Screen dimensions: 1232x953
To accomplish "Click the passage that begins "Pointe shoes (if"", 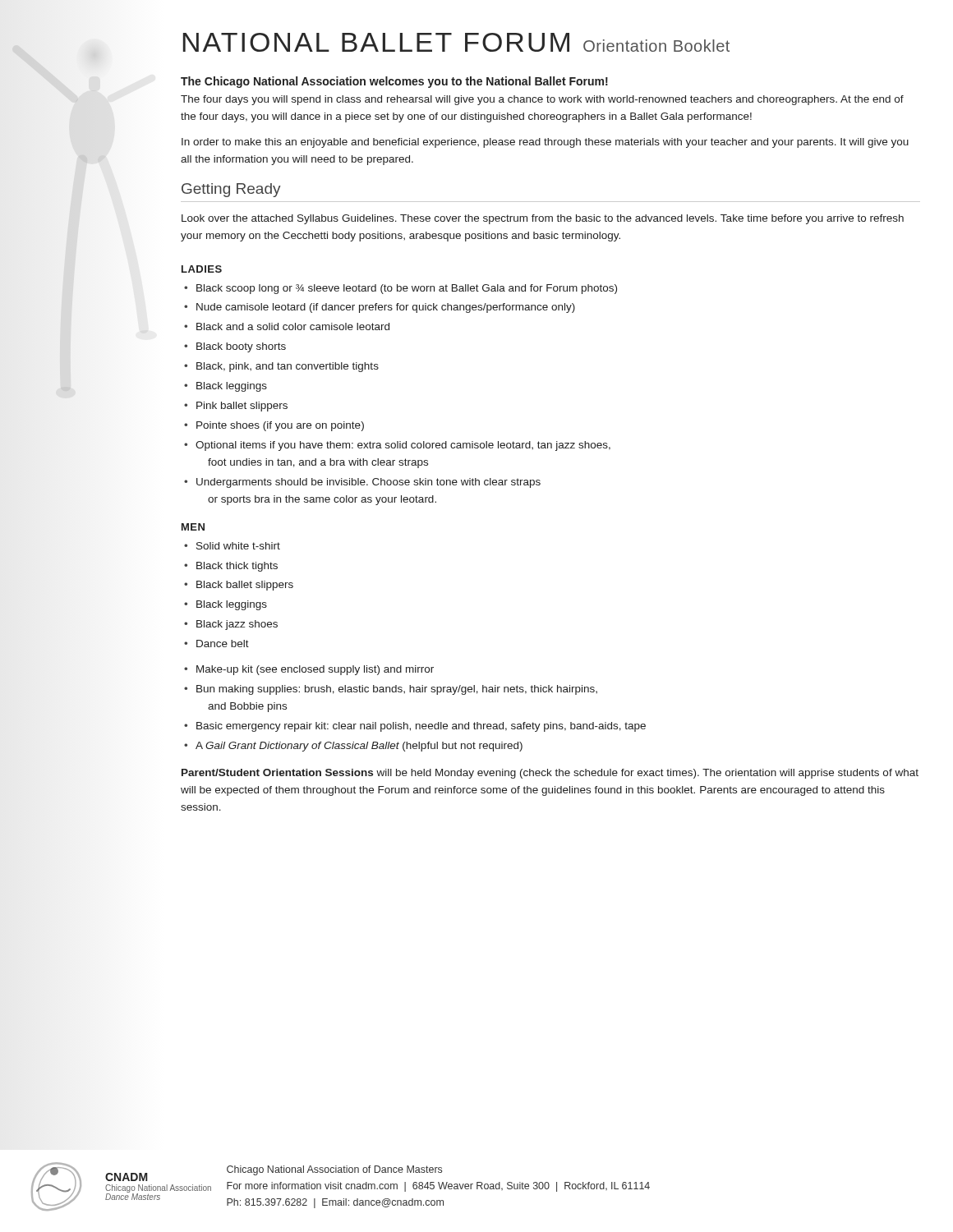I will click(x=280, y=425).
